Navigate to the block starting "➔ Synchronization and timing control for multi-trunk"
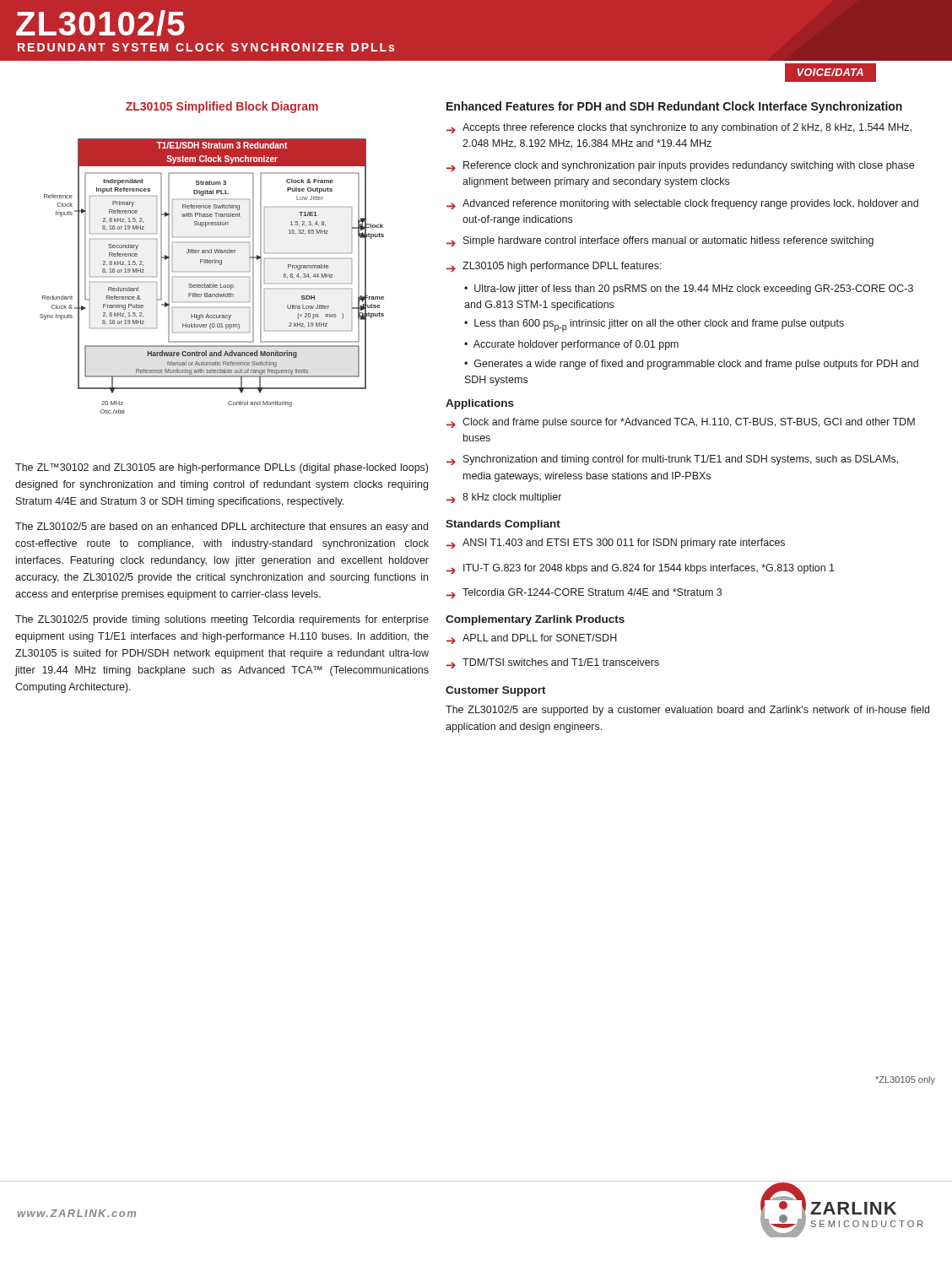The image size is (952, 1266). tap(688, 468)
